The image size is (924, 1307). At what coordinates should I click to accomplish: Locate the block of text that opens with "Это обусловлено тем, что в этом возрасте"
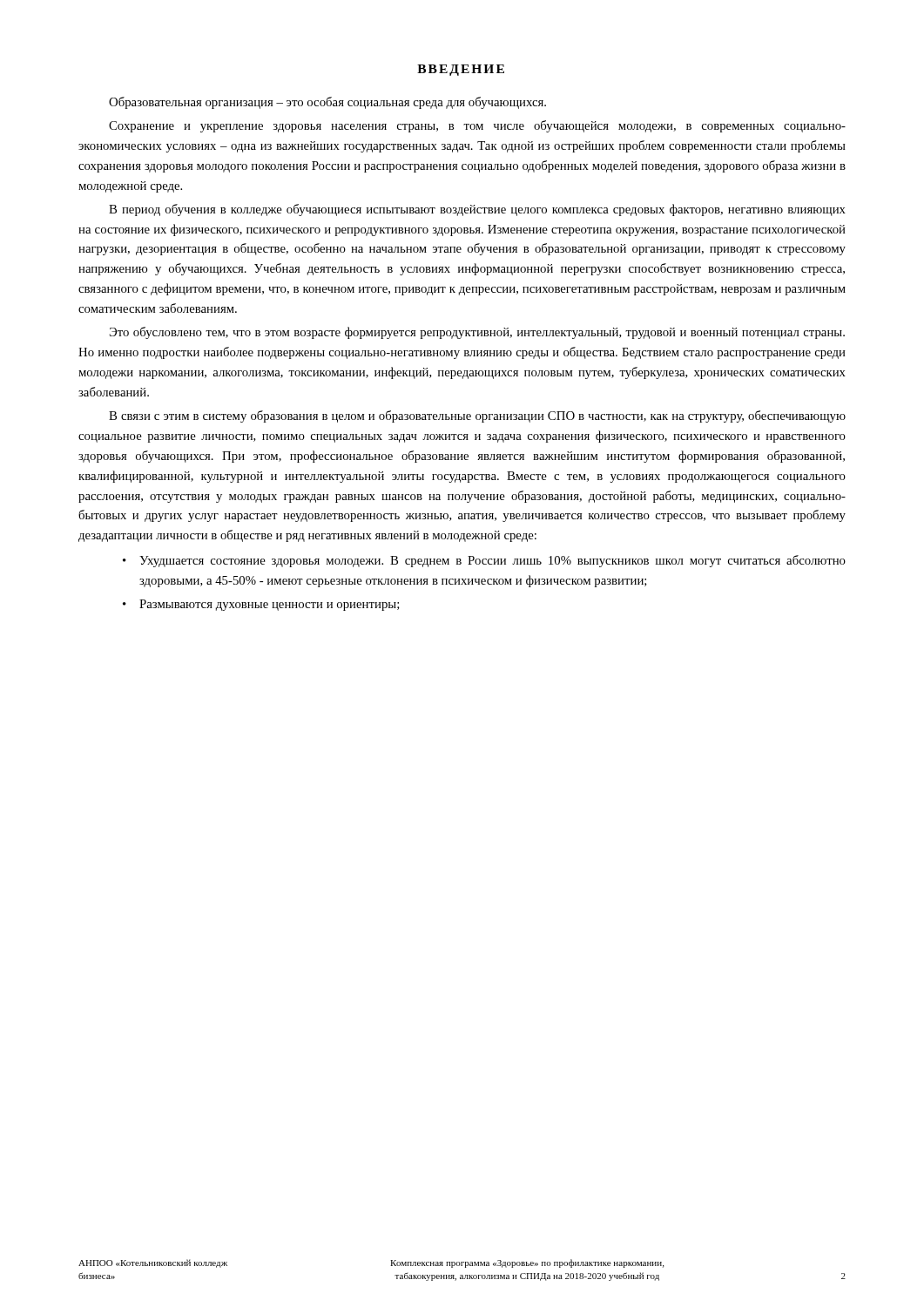(462, 362)
